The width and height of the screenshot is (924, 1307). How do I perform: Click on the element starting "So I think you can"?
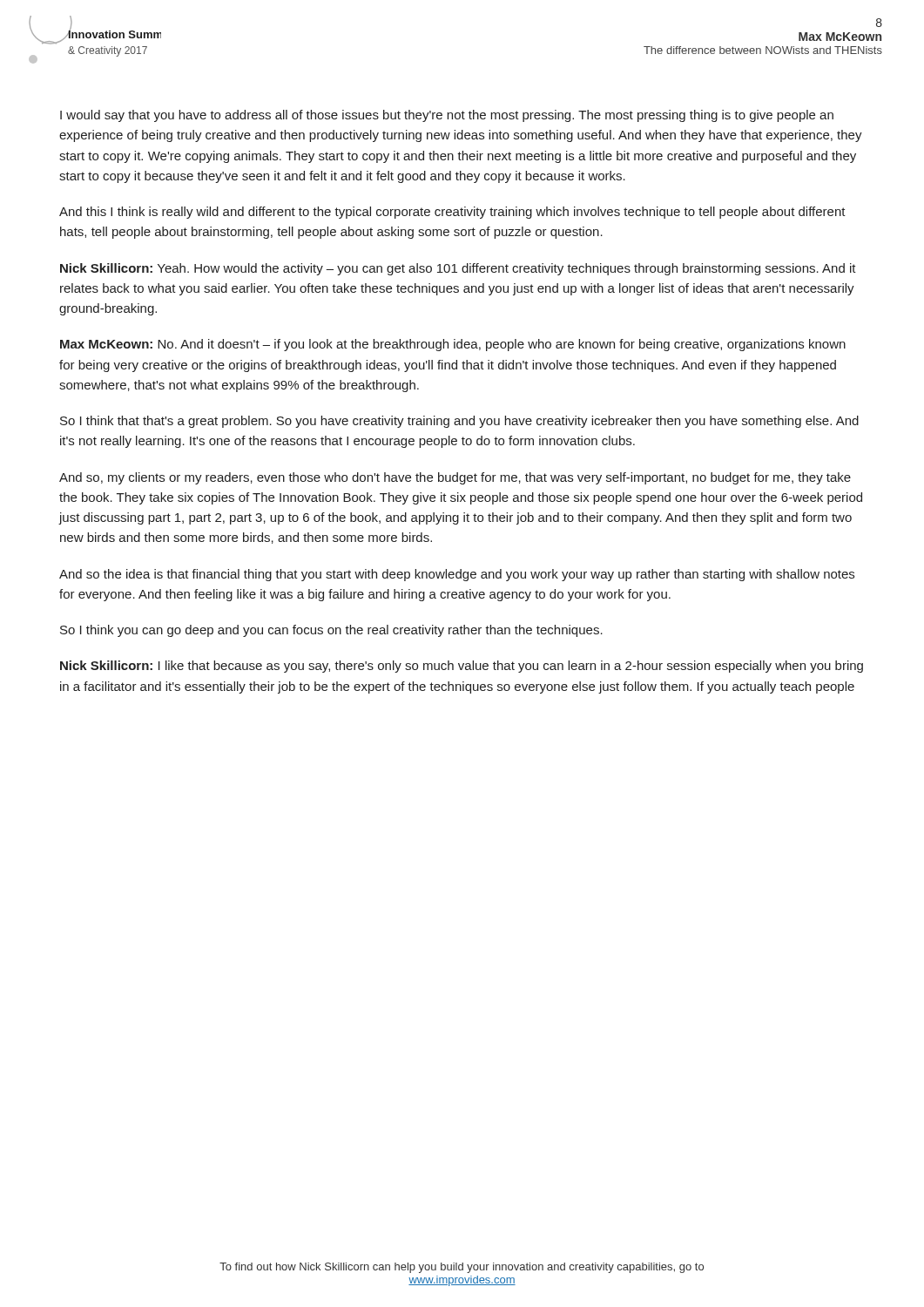pyautogui.click(x=331, y=630)
